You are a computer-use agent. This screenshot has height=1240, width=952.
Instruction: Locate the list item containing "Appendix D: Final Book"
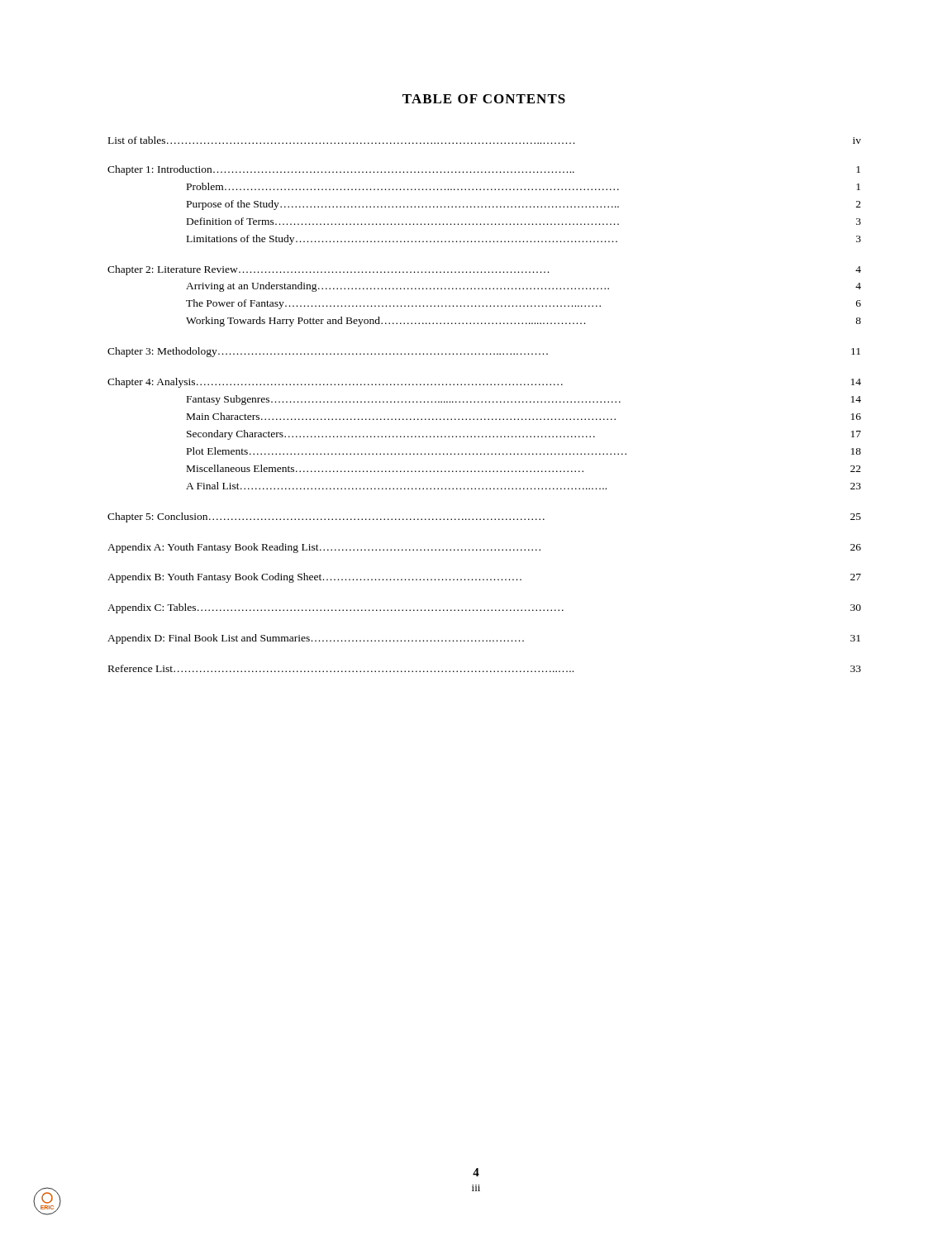(x=484, y=639)
